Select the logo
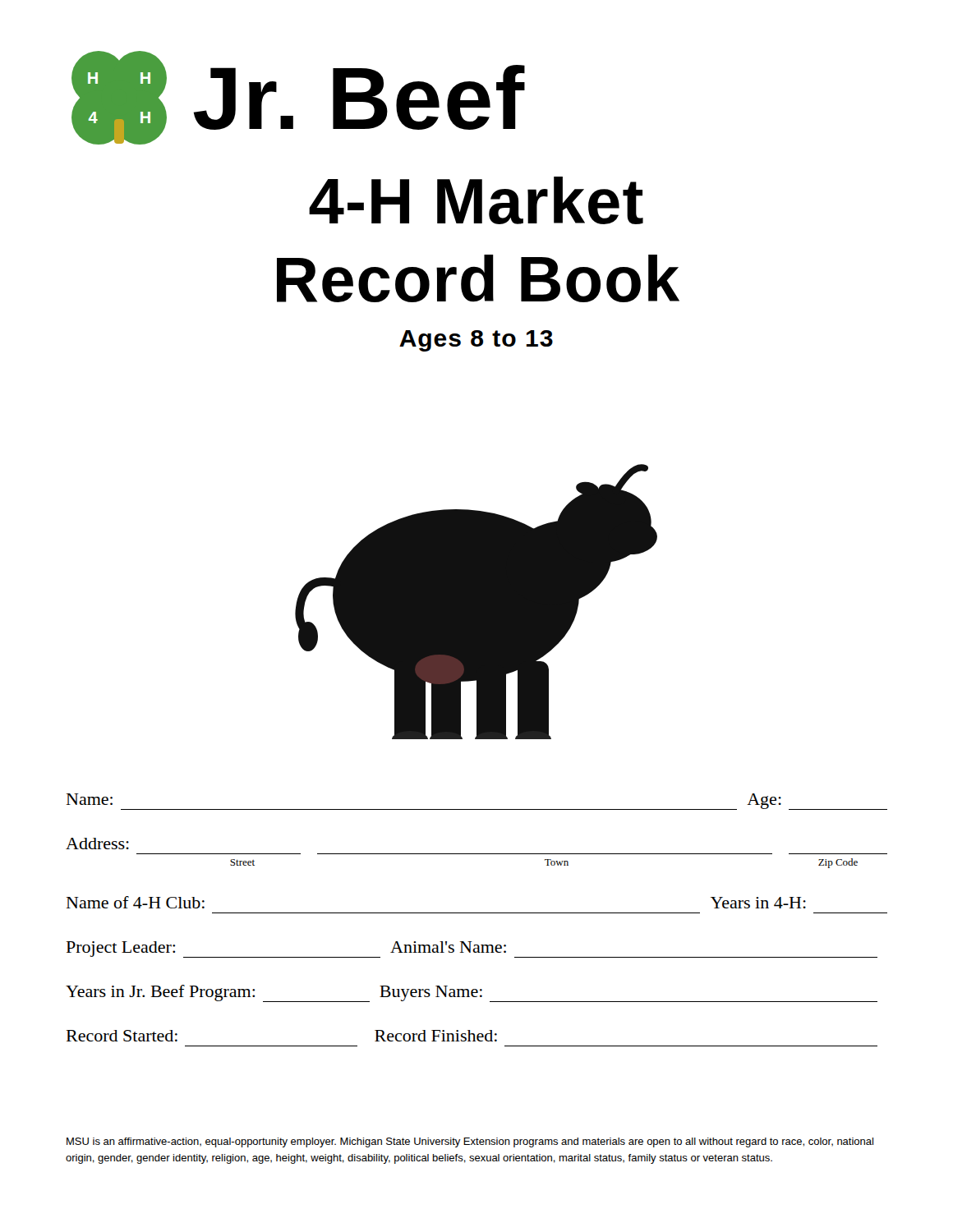This screenshot has width=953, height=1232. coord(476,99)
